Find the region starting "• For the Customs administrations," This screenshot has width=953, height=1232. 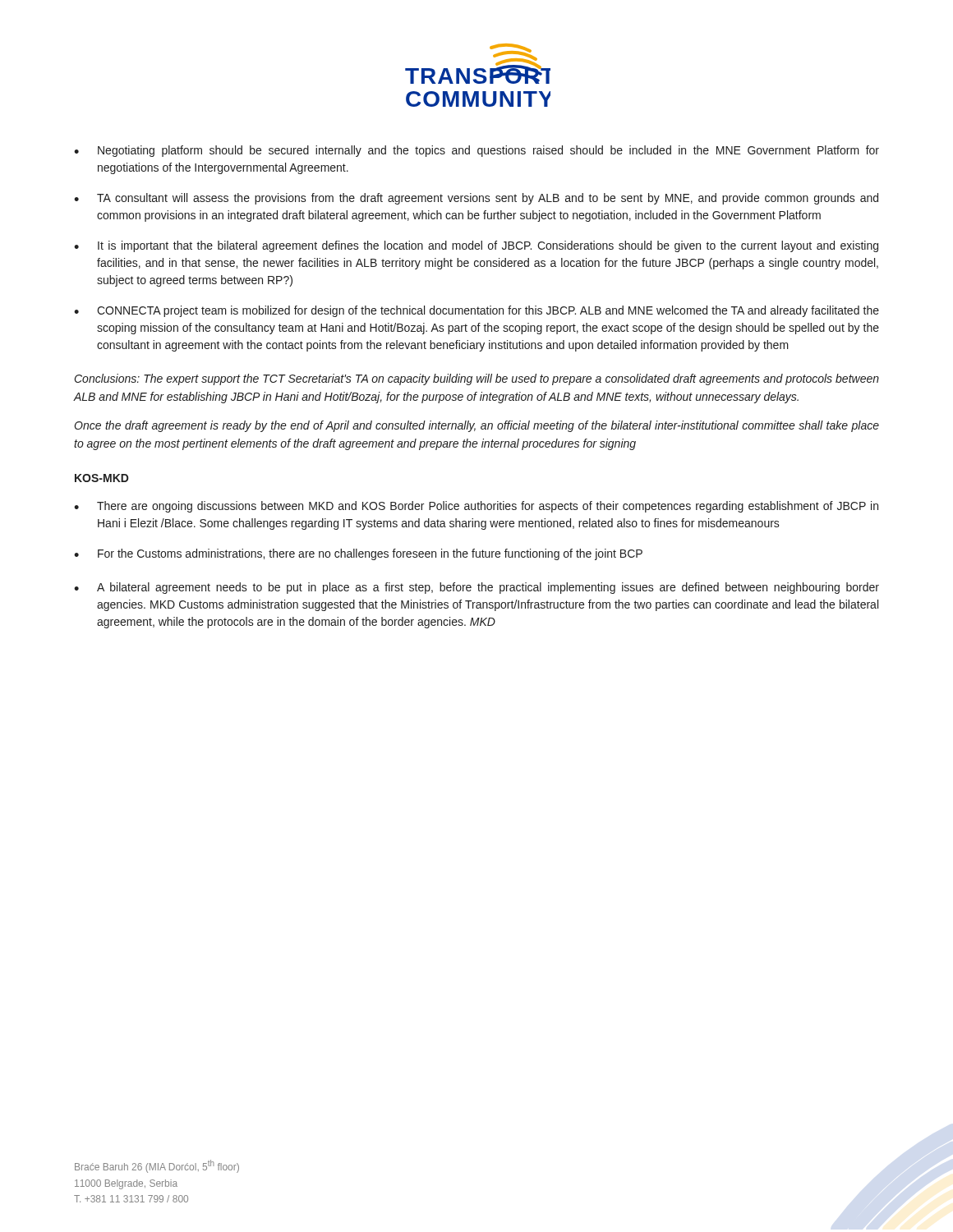[476, 556]
